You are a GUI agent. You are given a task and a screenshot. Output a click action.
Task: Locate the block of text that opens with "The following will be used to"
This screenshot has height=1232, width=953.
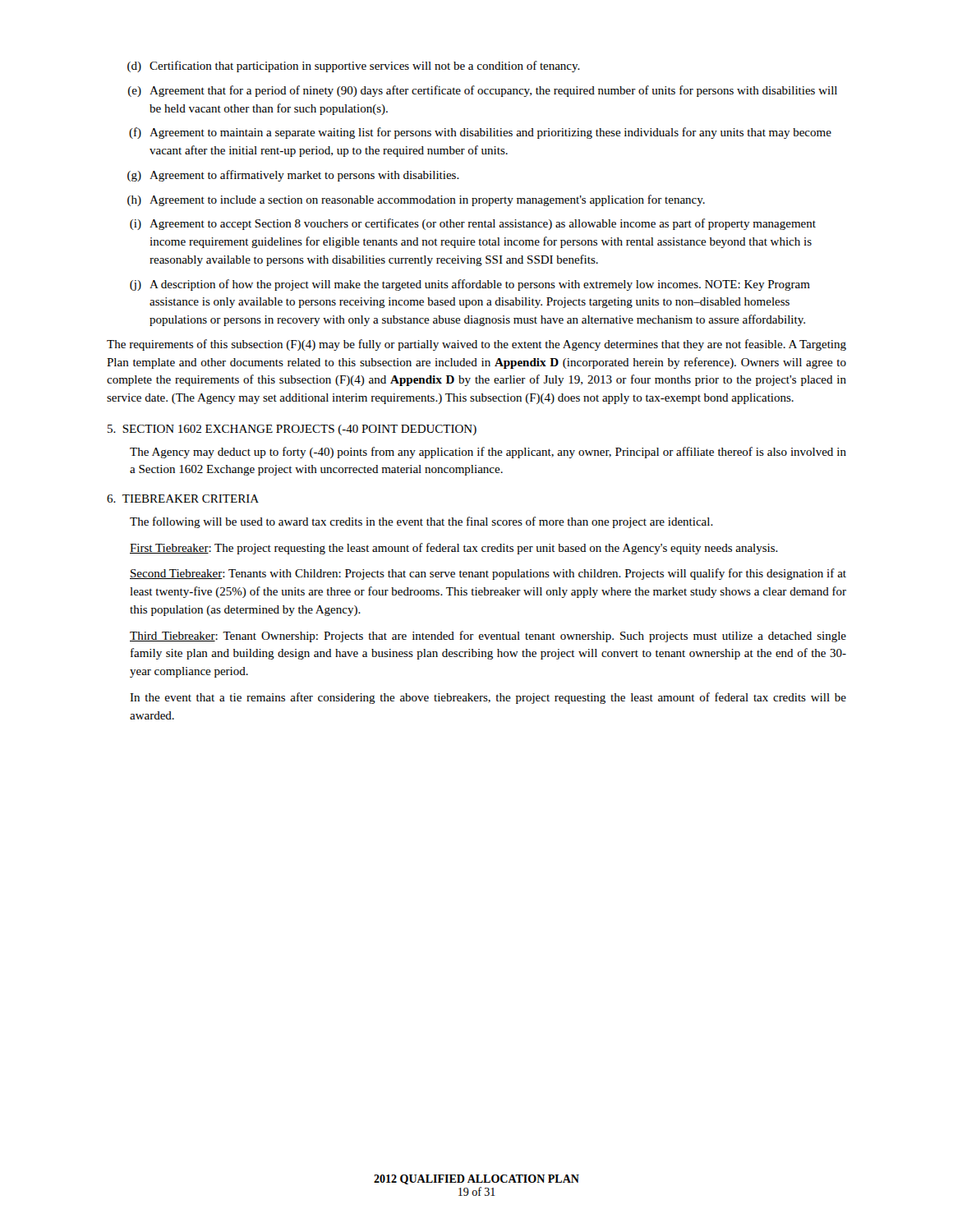(422, 521)
